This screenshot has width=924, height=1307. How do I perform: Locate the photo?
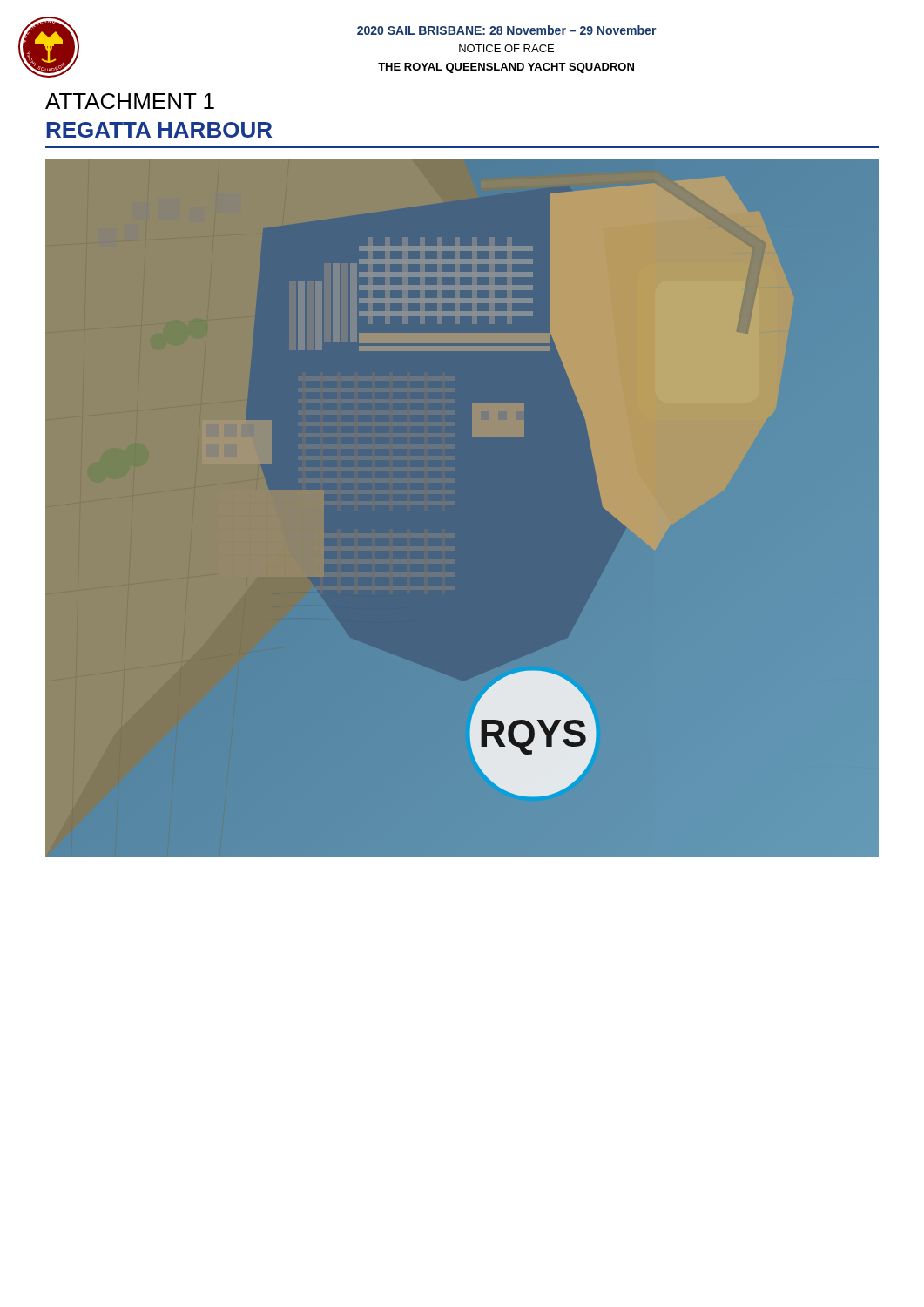[462, 508]
